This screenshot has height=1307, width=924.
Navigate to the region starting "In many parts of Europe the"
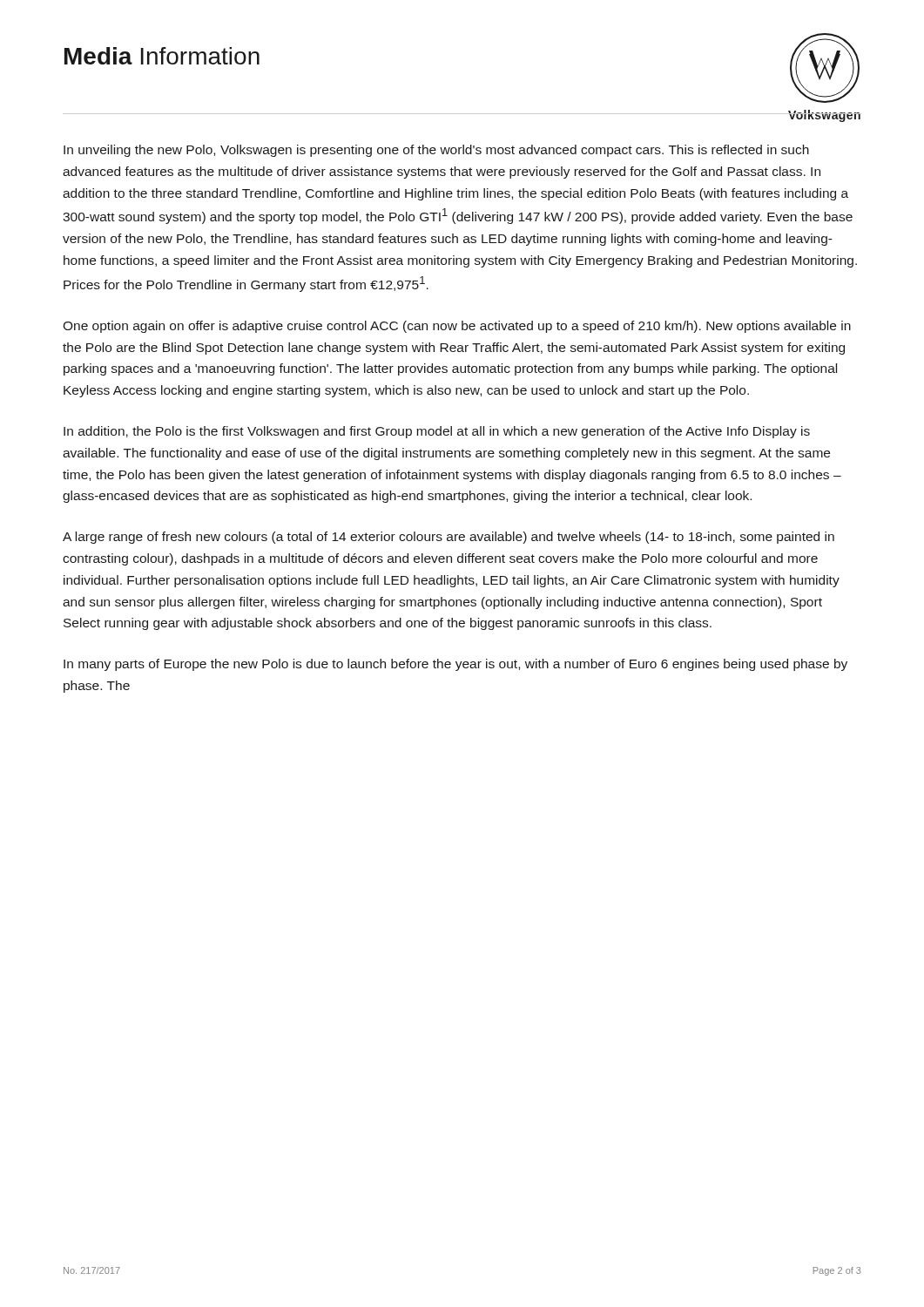(x=455, y=675)
